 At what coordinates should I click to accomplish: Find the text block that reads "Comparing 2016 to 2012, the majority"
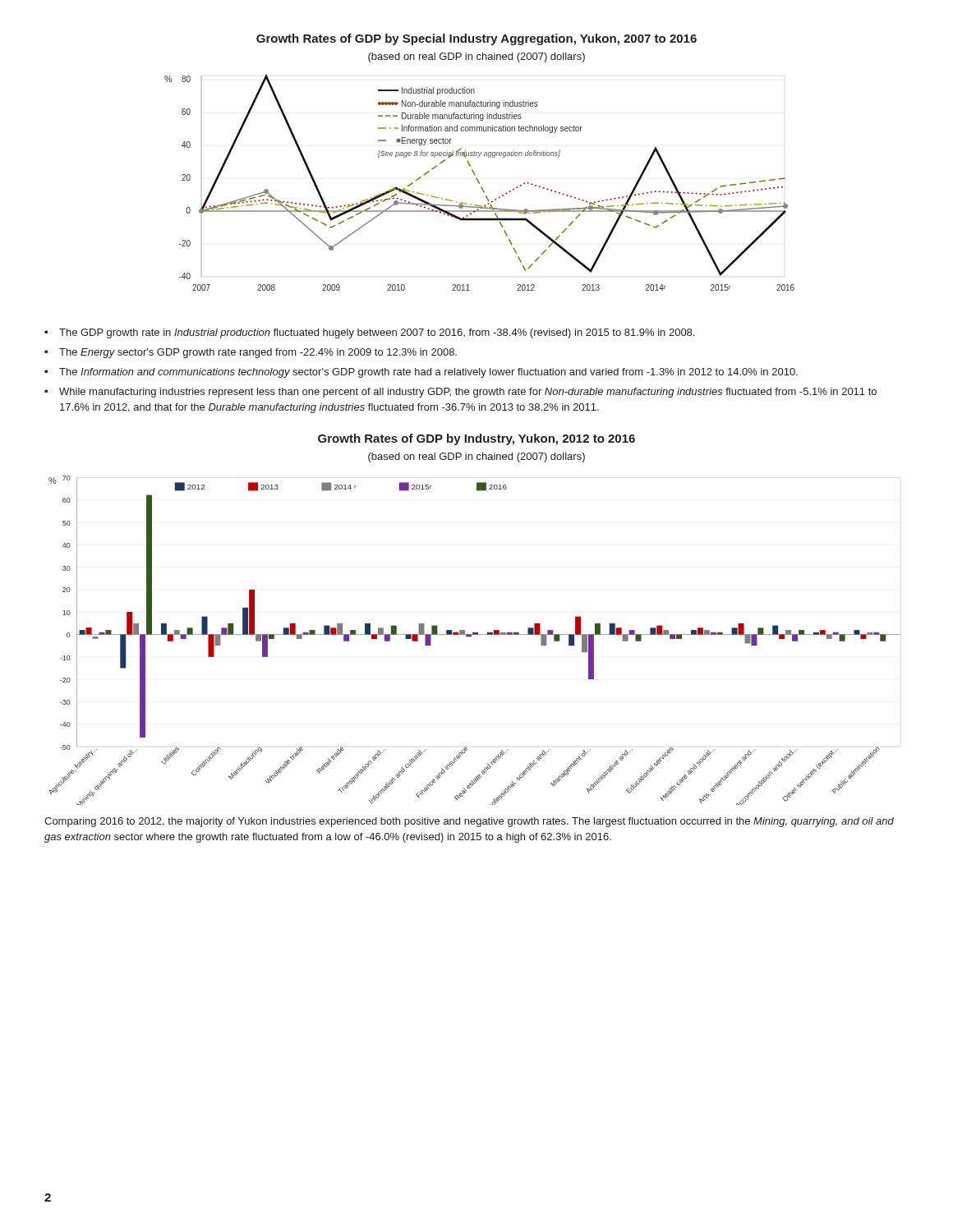click(469, 829)
